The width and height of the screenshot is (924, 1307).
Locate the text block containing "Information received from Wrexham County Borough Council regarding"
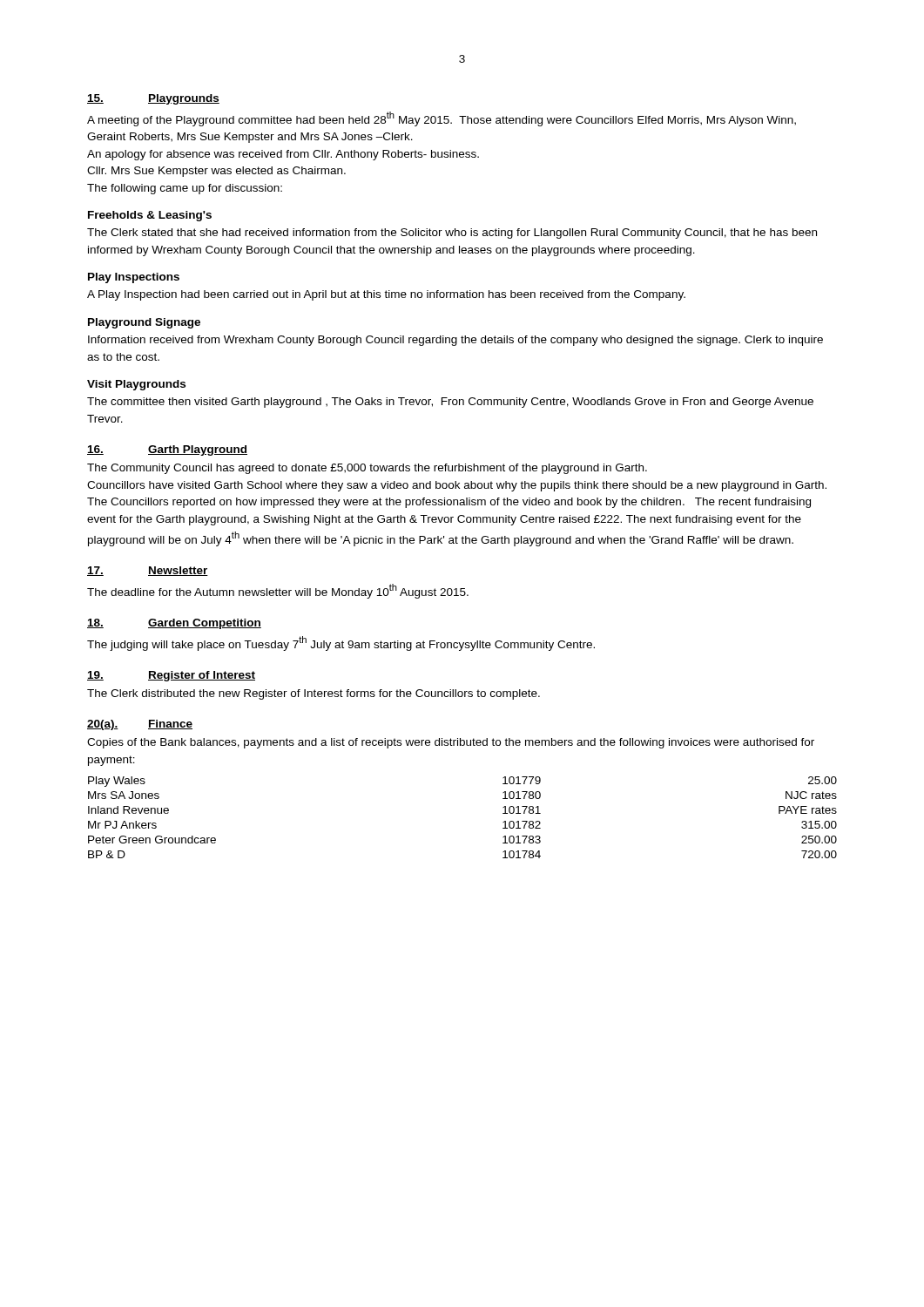(x=455, y=348)
